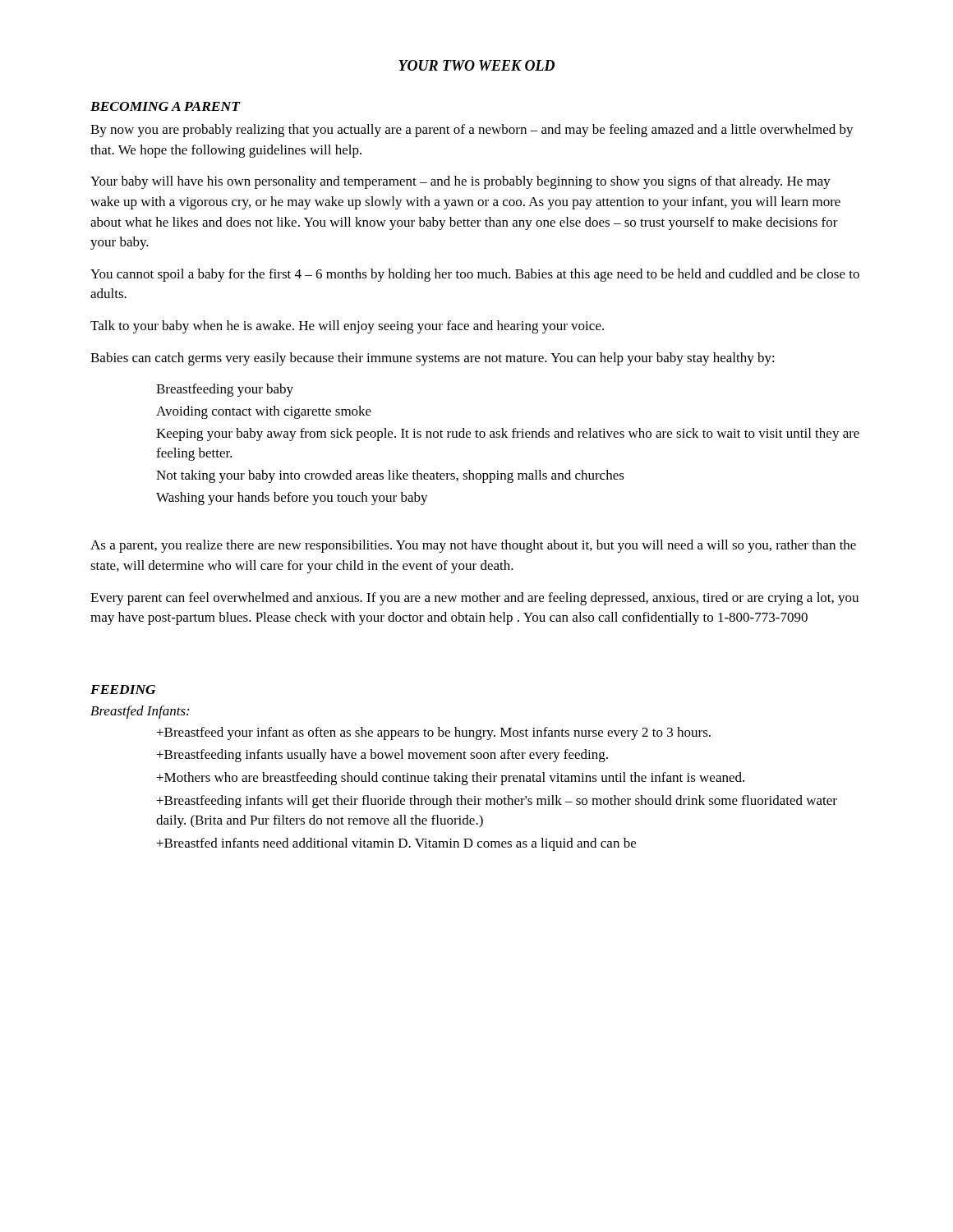Locate the block of text that opens with "By now you are probably realizing that"
The height and width of the screenshot is (1232, 953).
click(x=472, y=140)
